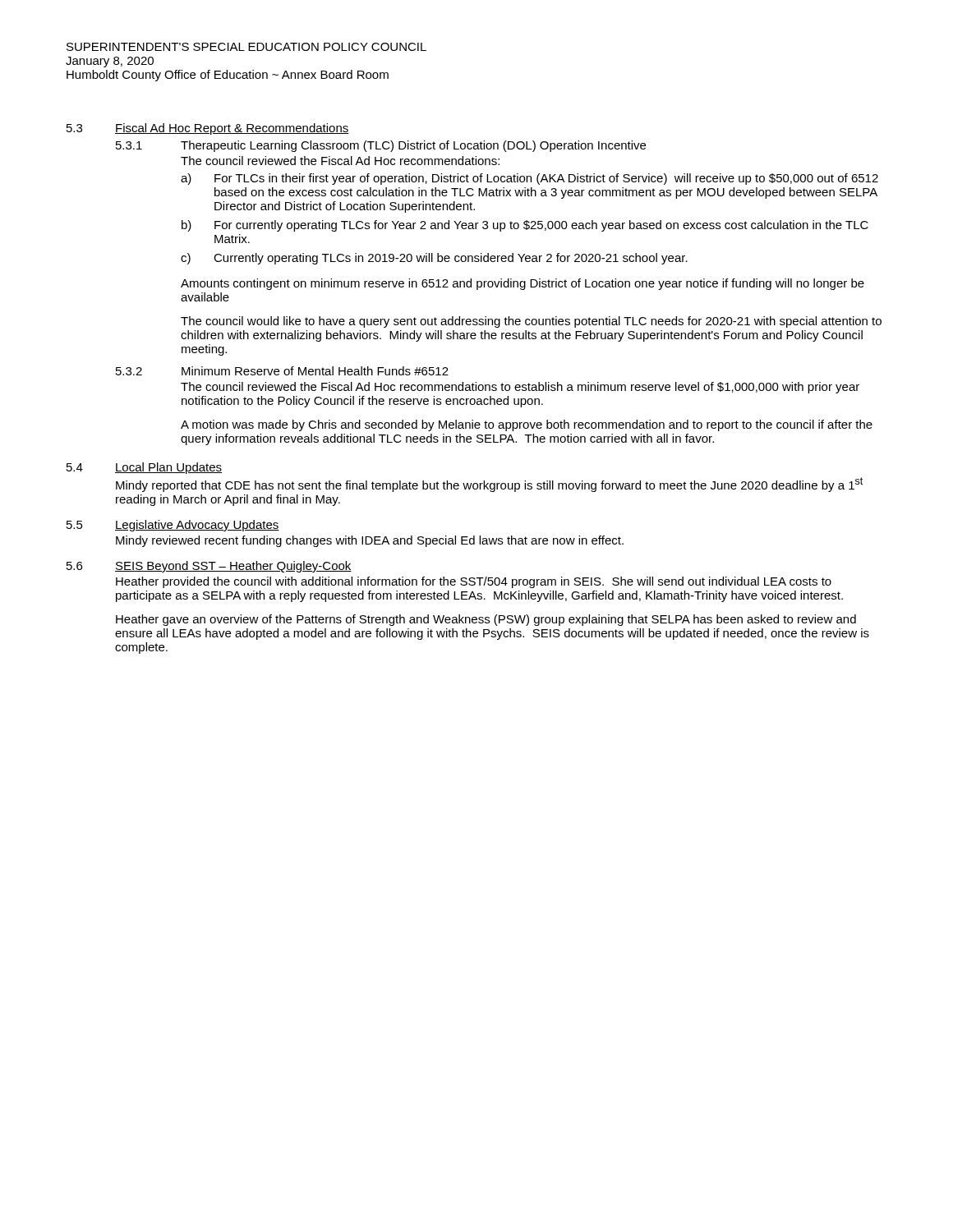Screen dimensions: 1232x953
Task: Navigate to the element starting "Mindy reported that CDE has not sent"
Action: (489, 491)
